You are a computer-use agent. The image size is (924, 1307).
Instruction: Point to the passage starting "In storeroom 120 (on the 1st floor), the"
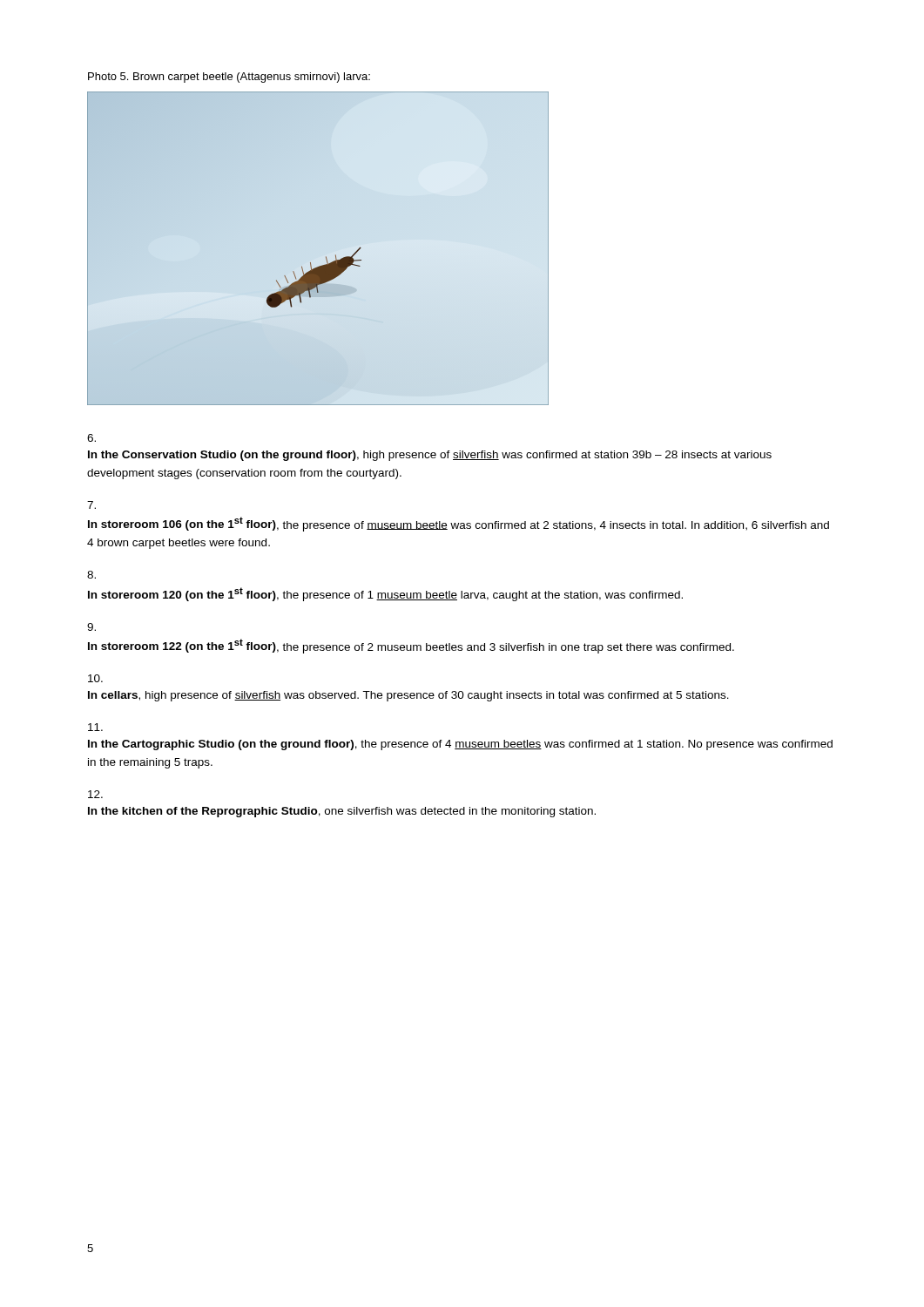click(x=386, y=593)
